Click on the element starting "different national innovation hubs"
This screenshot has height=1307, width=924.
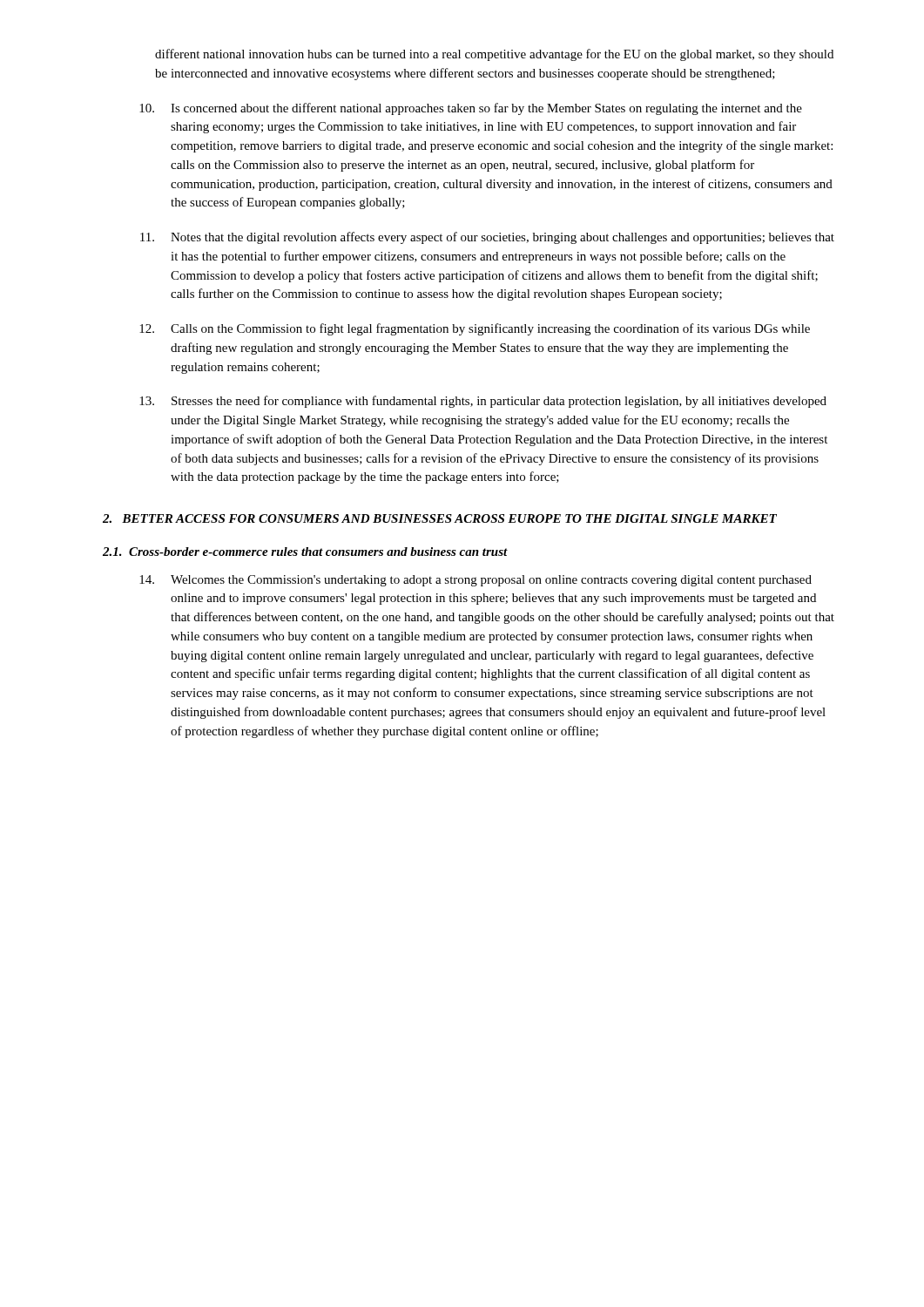pyautogui.click(x=494, y=64)
